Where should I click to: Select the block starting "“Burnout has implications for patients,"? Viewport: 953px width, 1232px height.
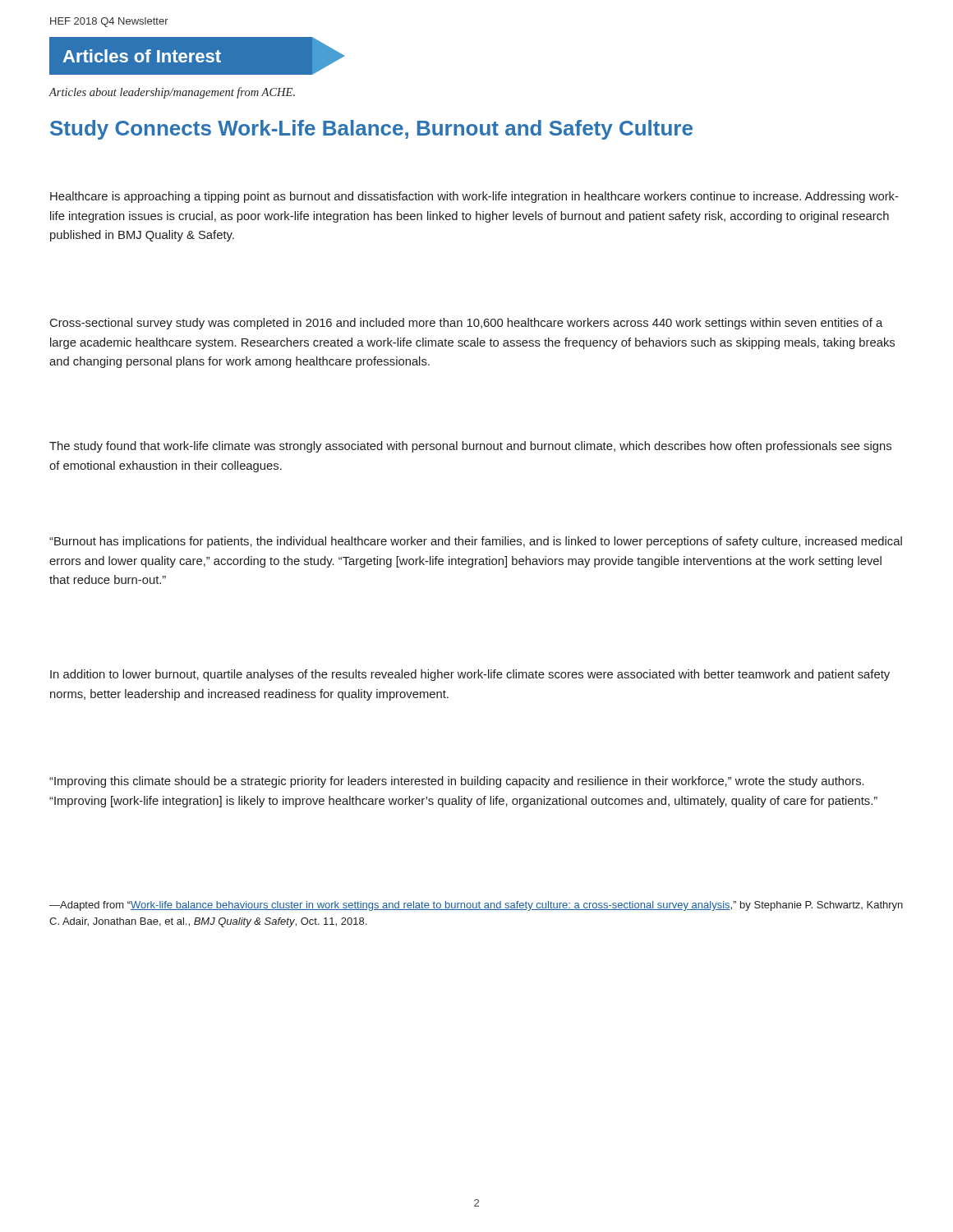476,561
